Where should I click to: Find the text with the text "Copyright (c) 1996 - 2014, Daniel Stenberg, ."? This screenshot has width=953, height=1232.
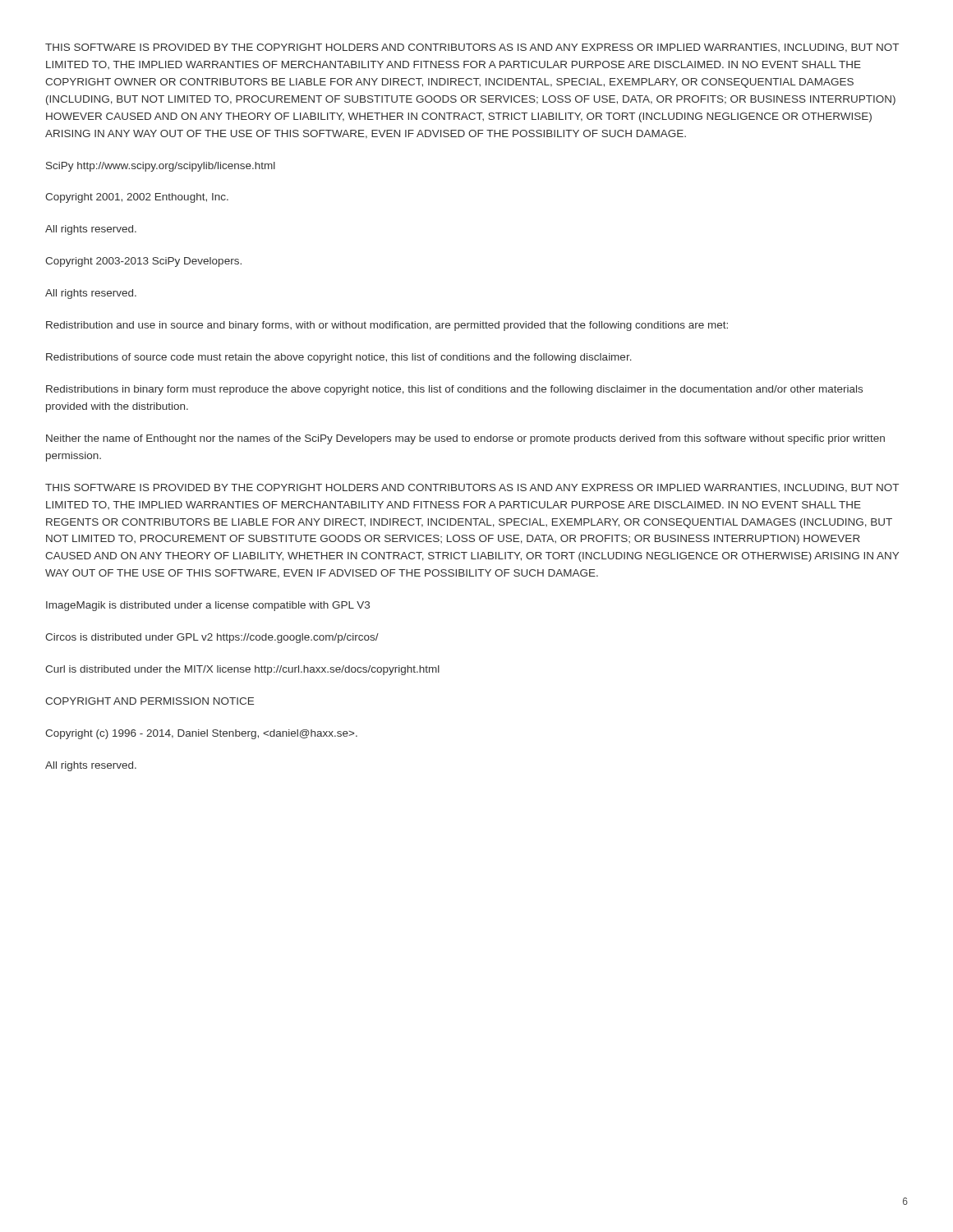point(202,733)
